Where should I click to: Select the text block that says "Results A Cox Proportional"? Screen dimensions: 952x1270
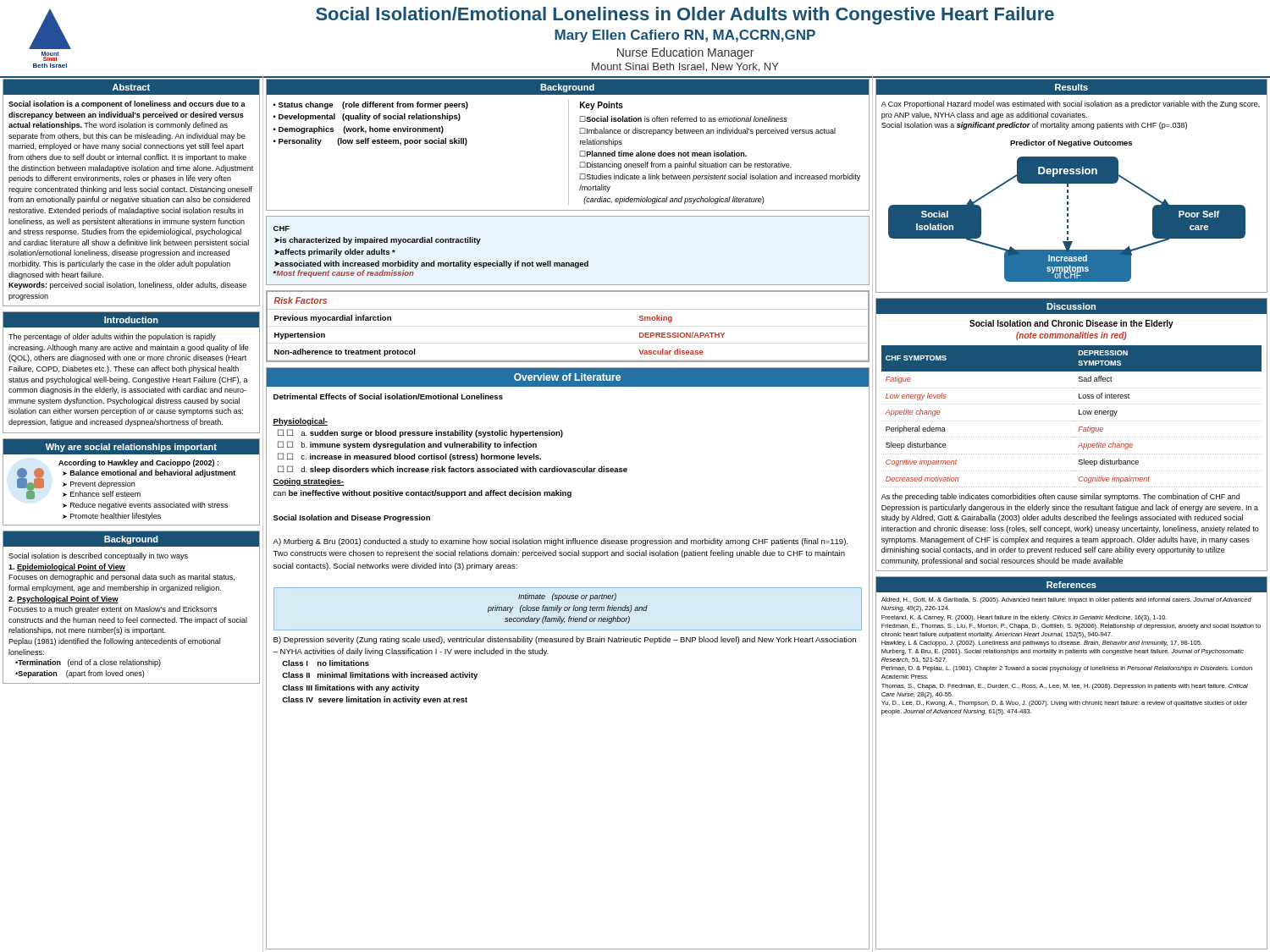pos(1071,186)
